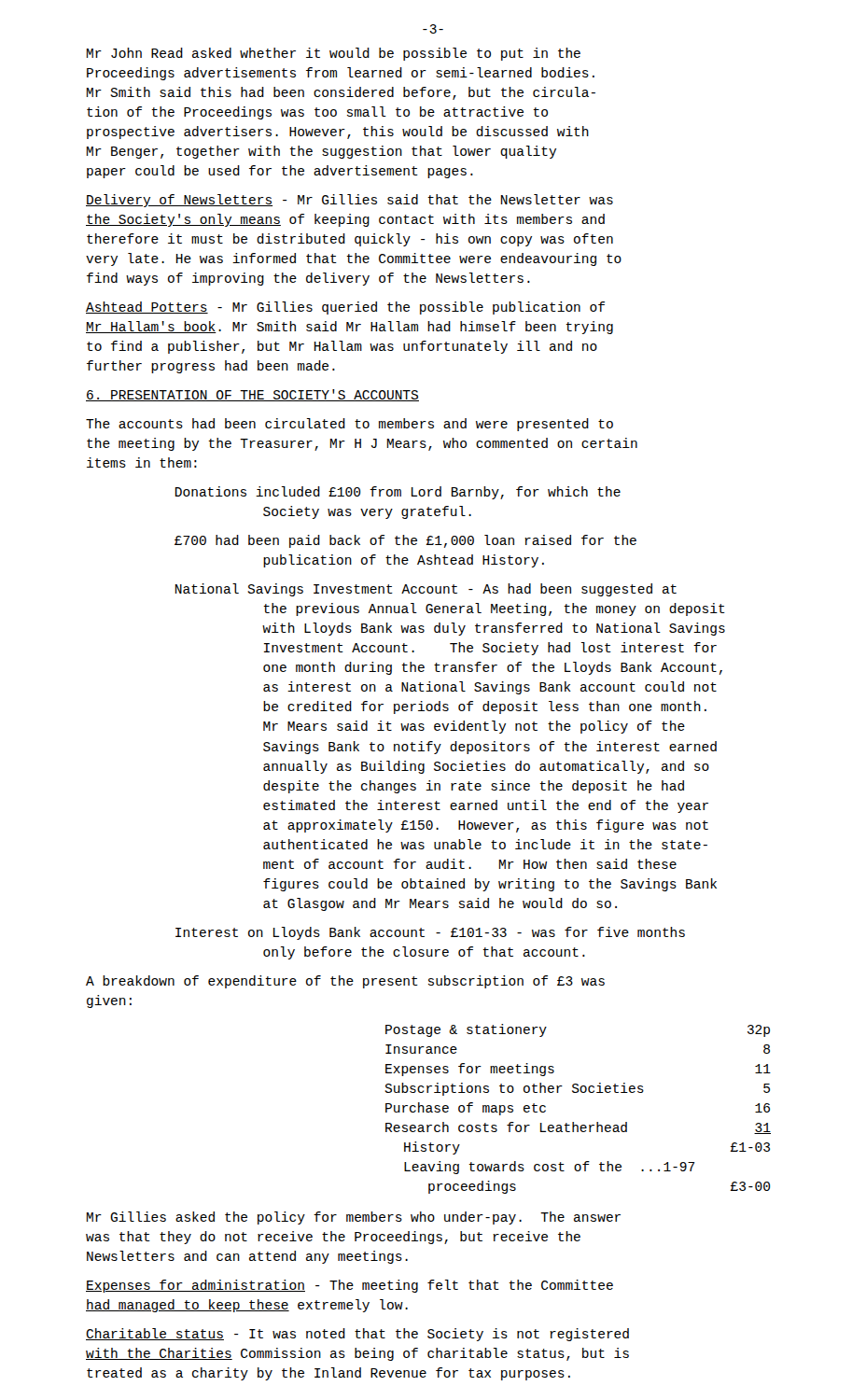Viewport: 866px width, 1400px height.
Task: Point to the block beginning "Interest on Lloyds Bank account -"
Action: tap(414, 943)
